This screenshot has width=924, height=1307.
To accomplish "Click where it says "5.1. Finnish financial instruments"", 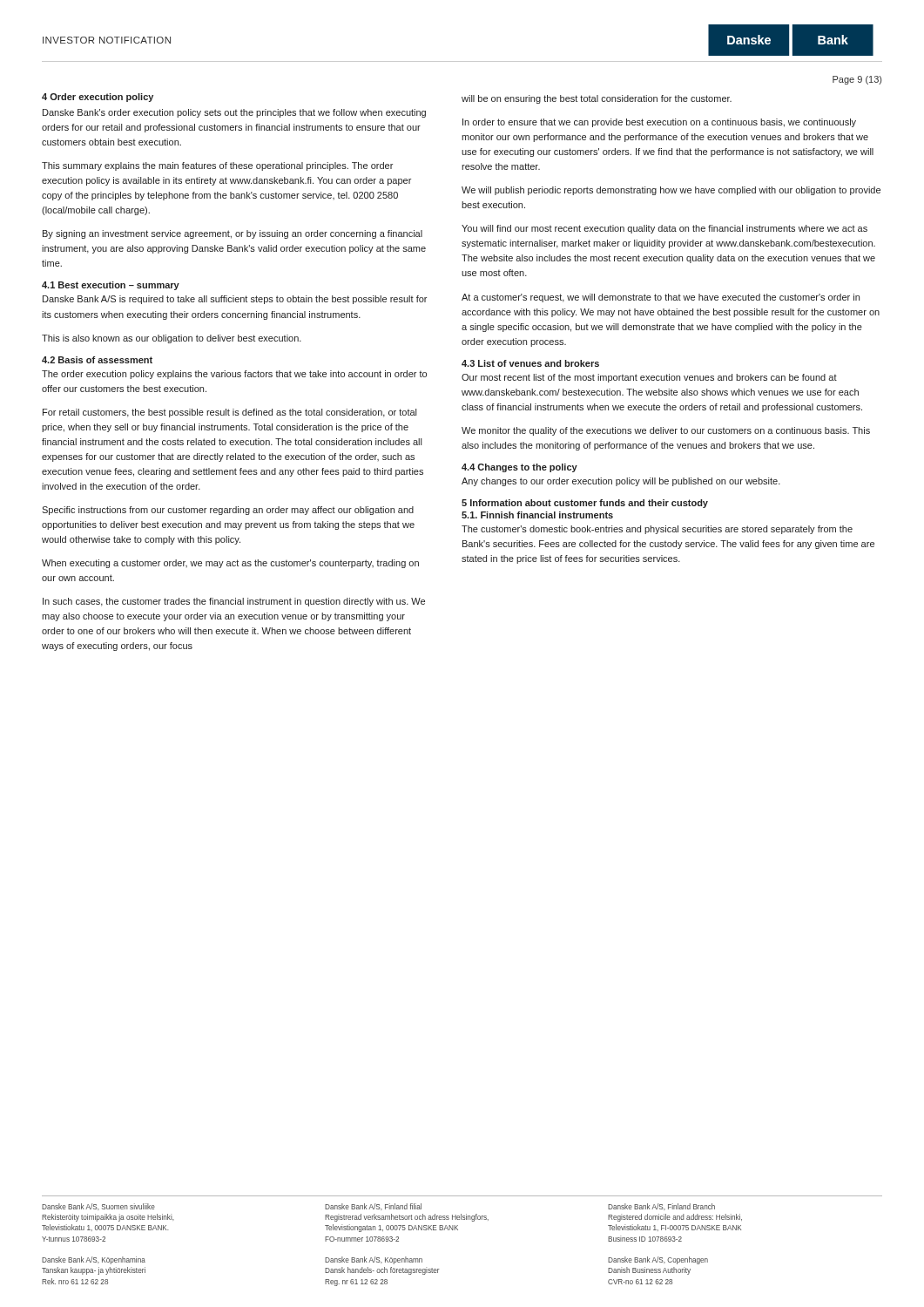I will (537, 515).
